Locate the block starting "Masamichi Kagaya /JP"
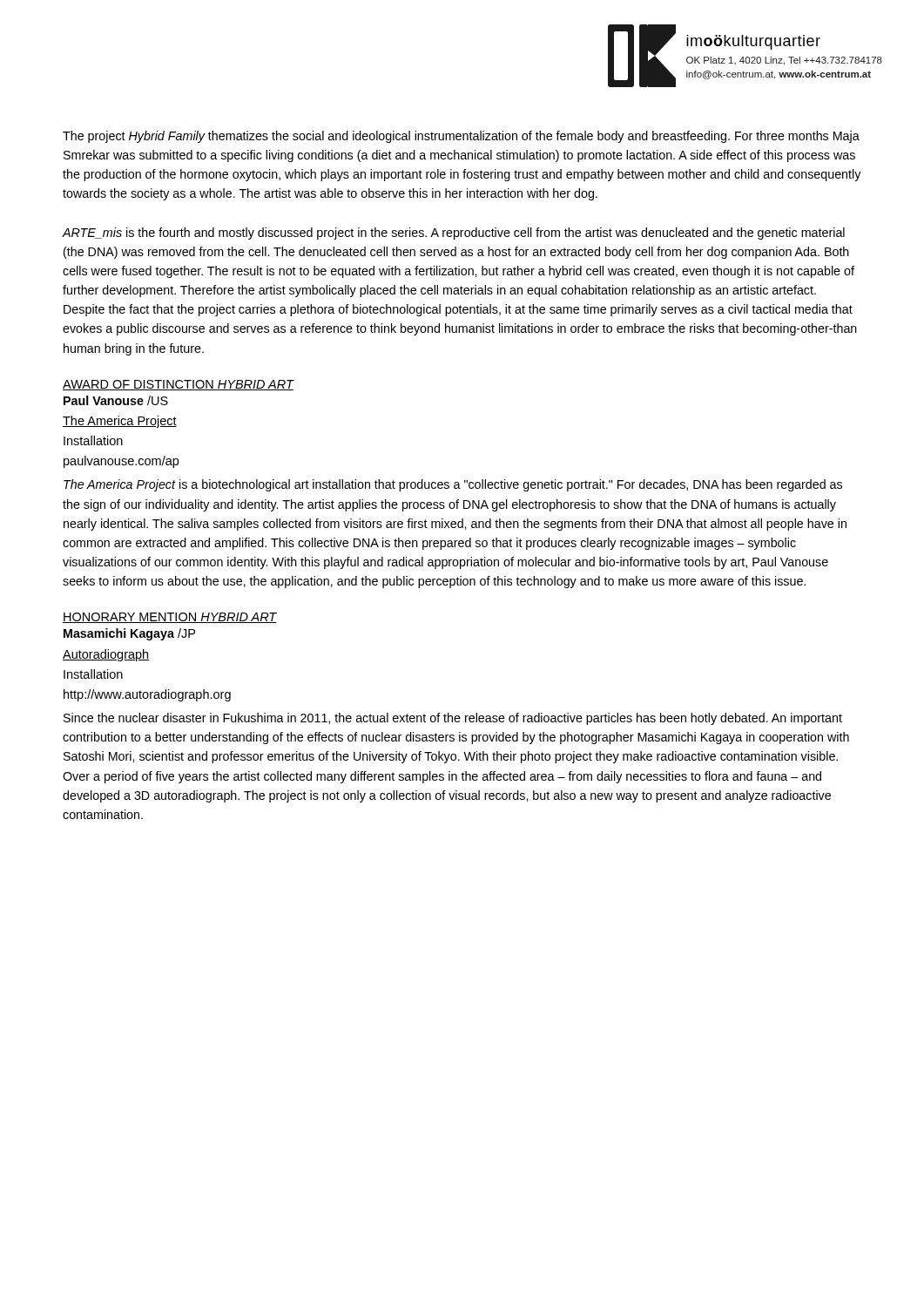 [129, 634]
